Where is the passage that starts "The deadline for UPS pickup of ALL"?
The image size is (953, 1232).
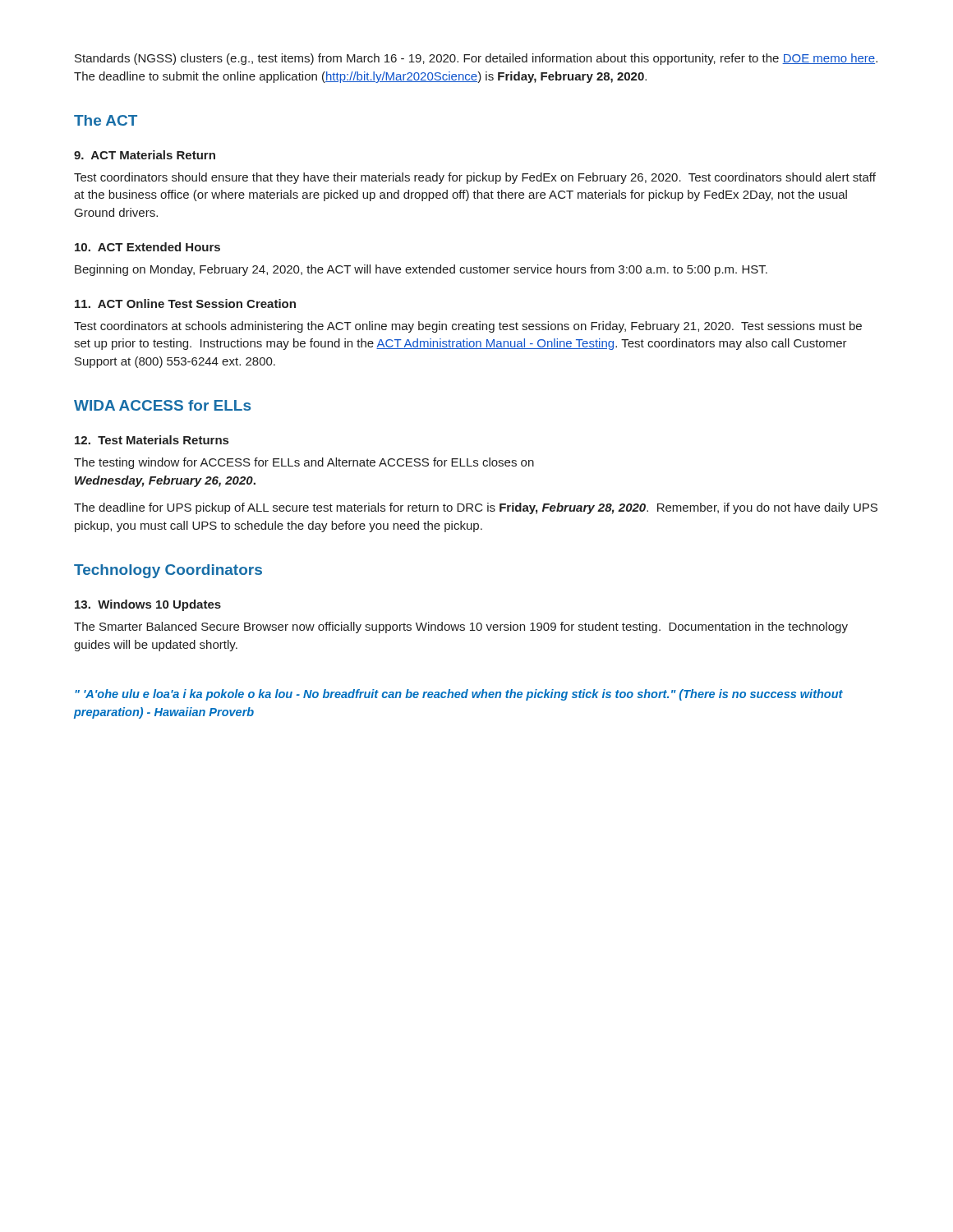coord(476,517)
